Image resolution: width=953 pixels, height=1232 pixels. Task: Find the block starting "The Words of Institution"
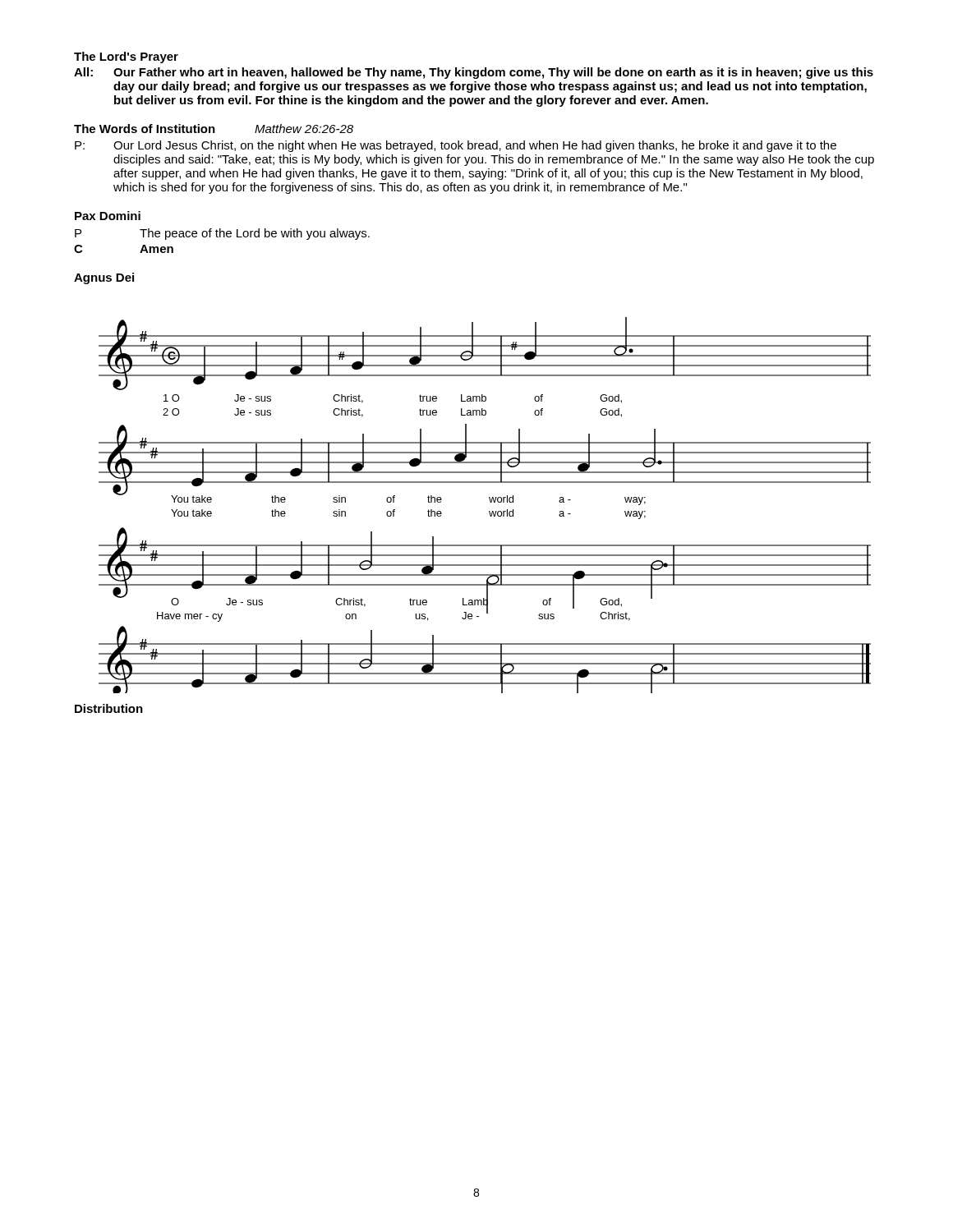pyautogui.click(x=145, y=129)
